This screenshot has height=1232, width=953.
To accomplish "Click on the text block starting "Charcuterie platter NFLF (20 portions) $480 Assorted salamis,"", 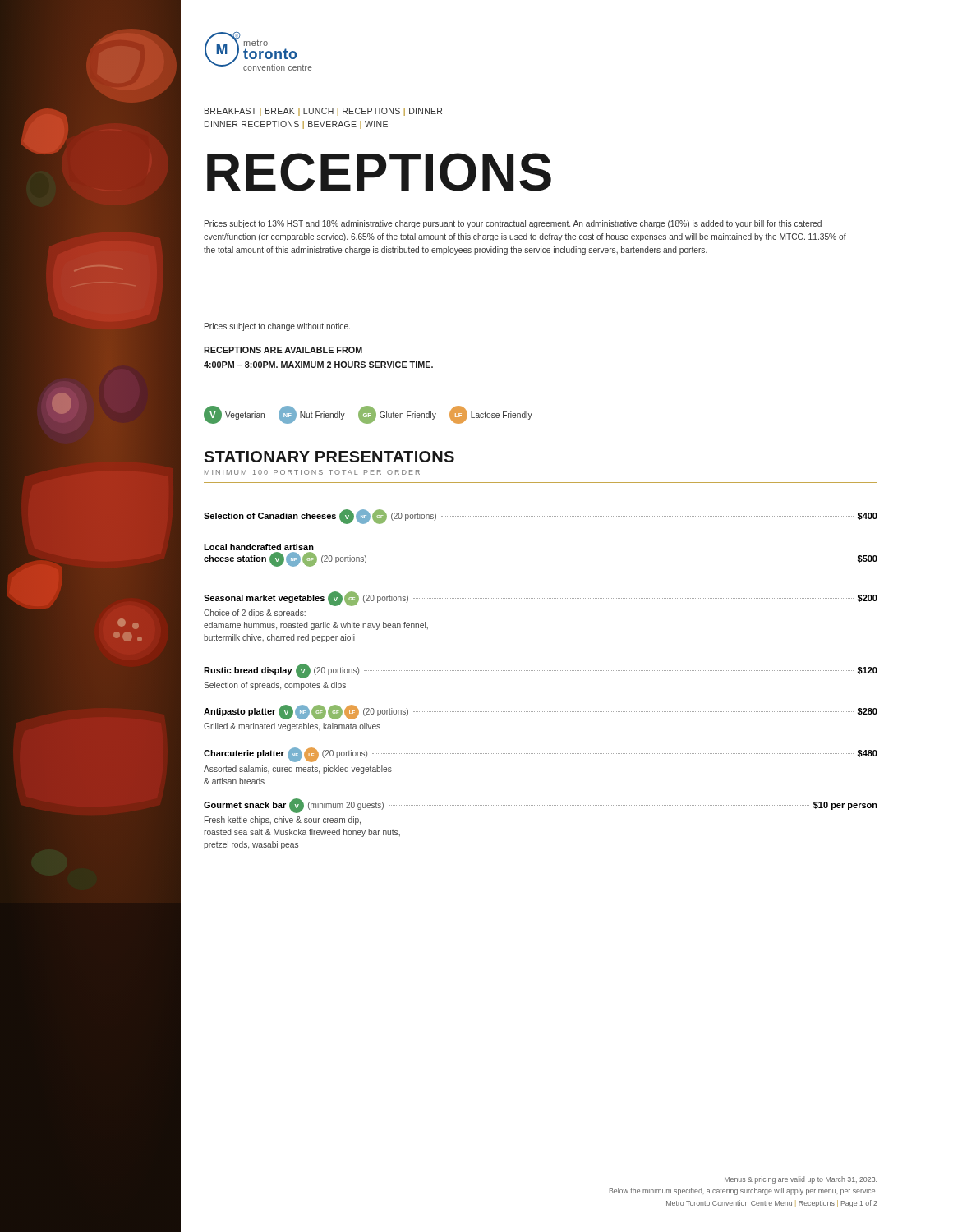I will pyautogui.click(x=541, y=755).
